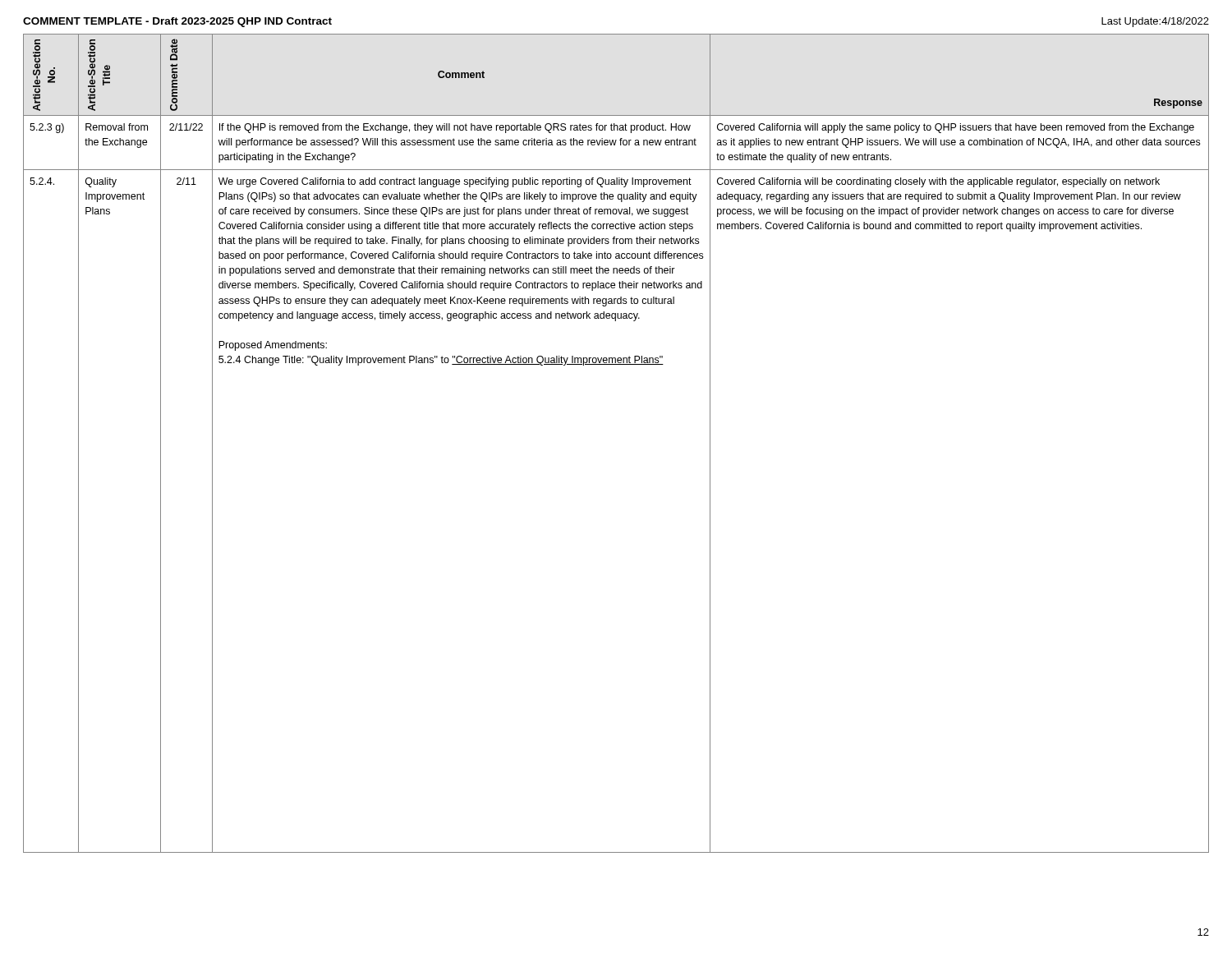1232x953 pixels.
Task: Find the table that mentions "Article-Section No."
Action: tap(616, 443)
